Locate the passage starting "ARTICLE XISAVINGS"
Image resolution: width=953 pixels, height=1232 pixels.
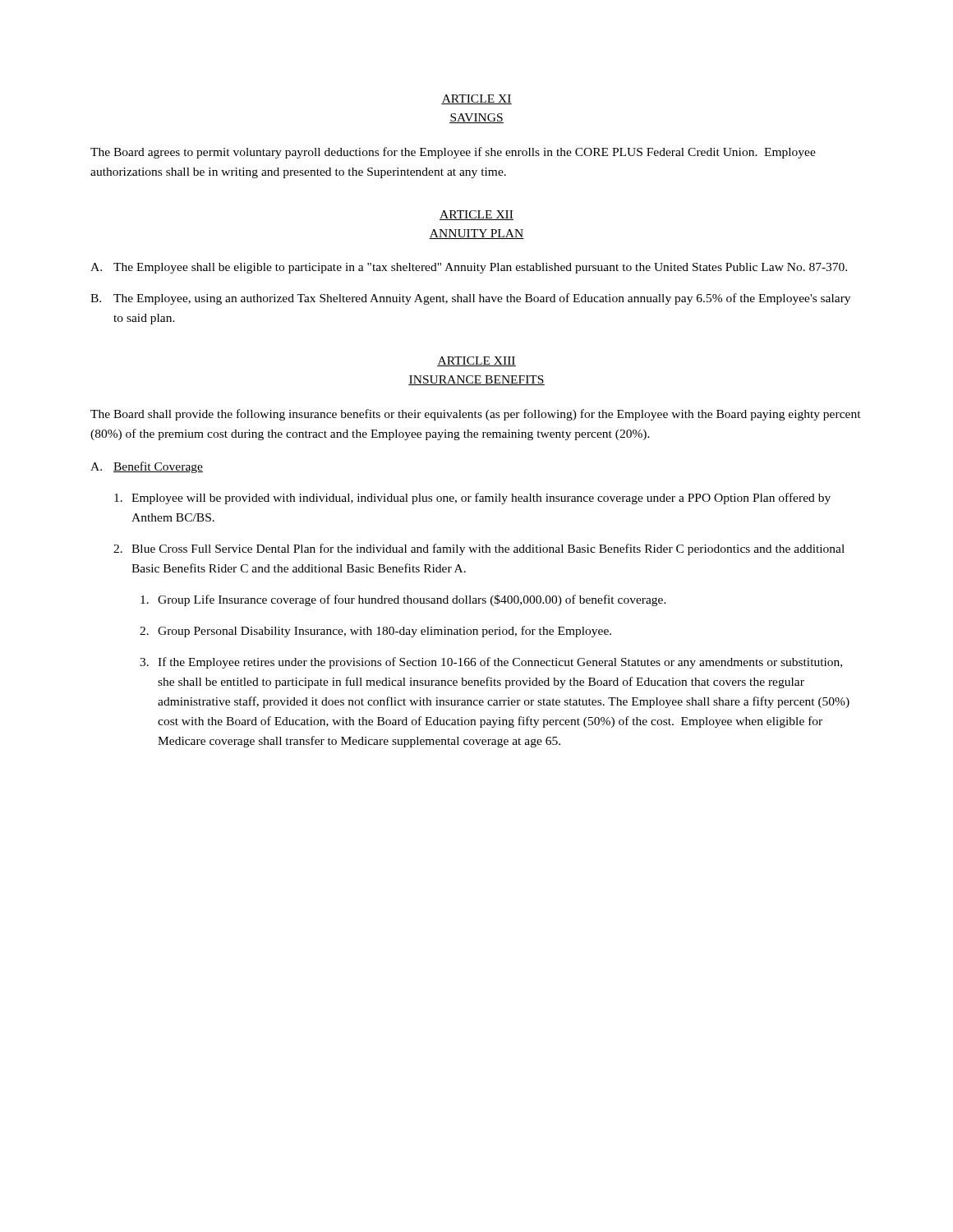coord(476,108)
